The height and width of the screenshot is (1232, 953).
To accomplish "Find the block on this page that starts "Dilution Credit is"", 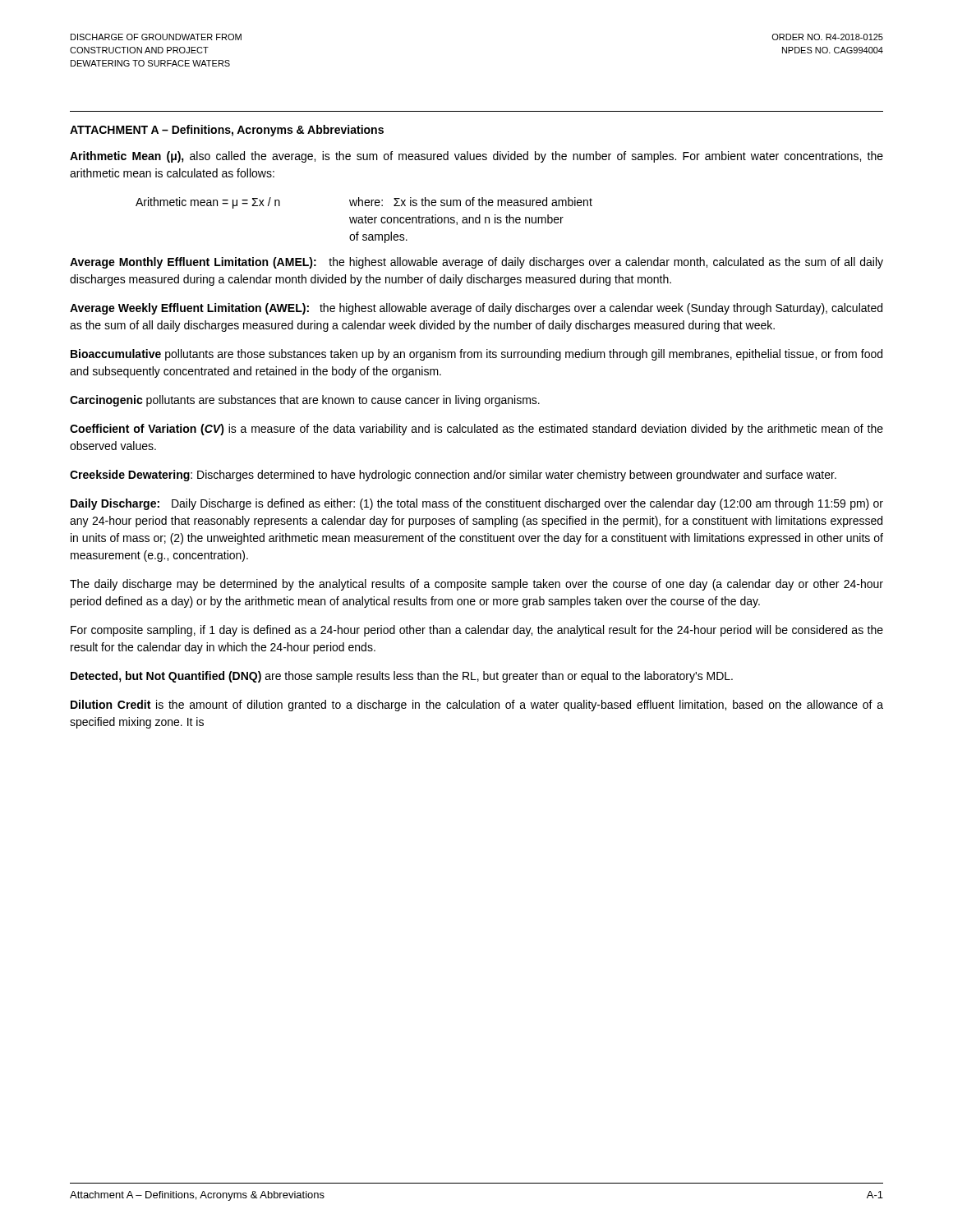I will 476,713.
